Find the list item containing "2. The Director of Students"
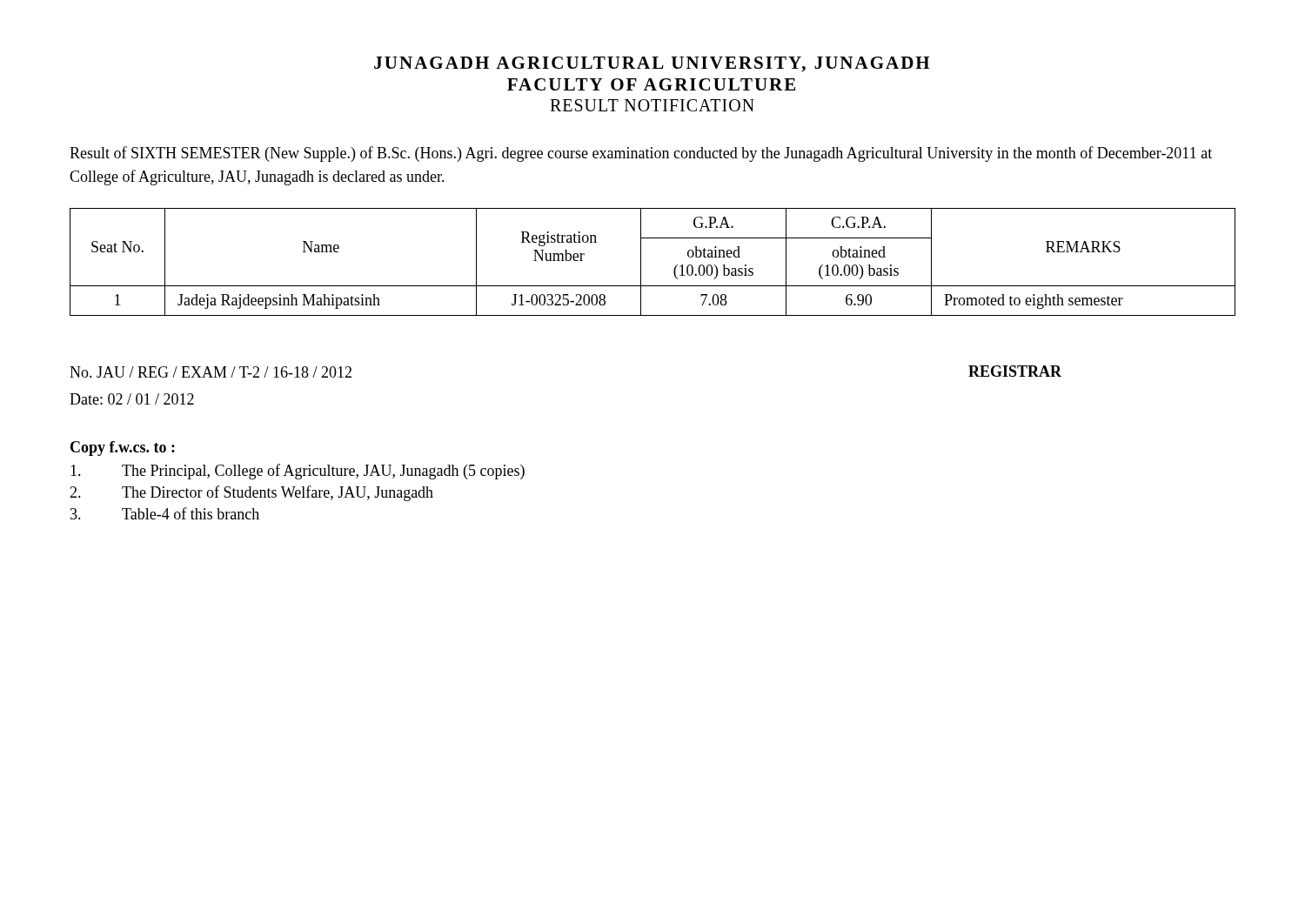This screenshot has width=1305, height=924. (251, 493)
